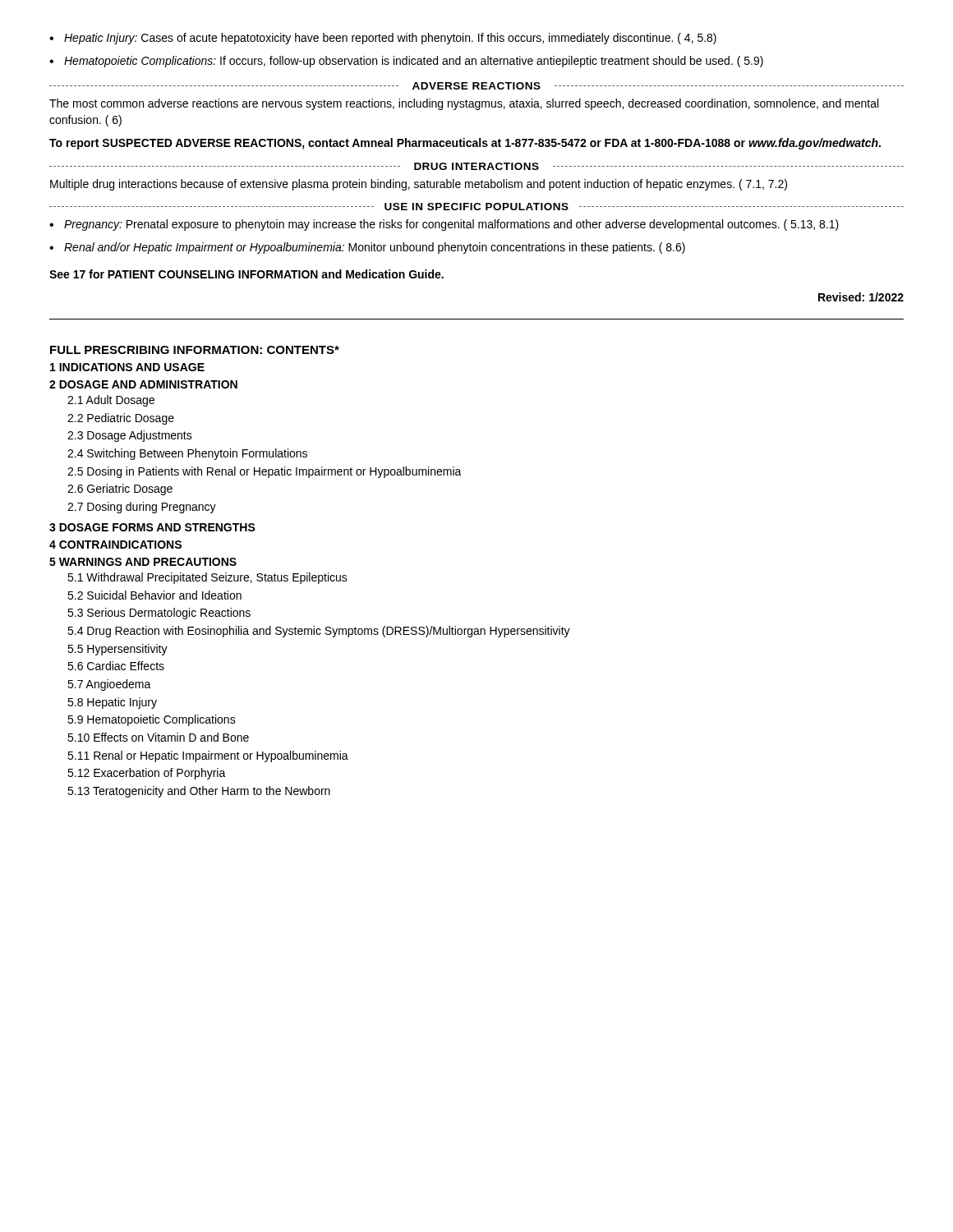Locate the text starting "The most common adverse reactions"
Screen dimensions: 1232x953
pyautogui.click(x=464, y=112)
